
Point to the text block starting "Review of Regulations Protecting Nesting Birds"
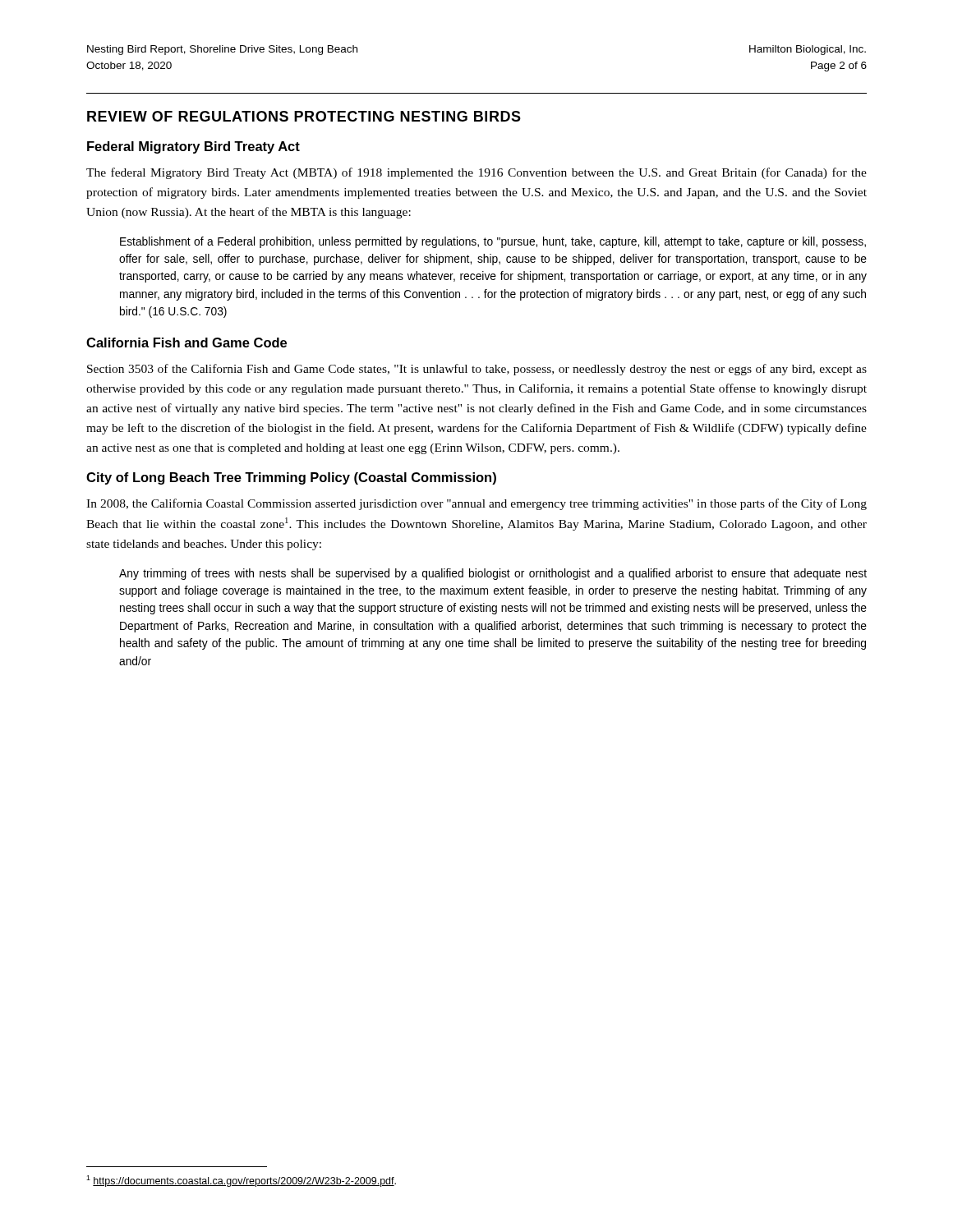pyautogui.click(x=304, y=116)
